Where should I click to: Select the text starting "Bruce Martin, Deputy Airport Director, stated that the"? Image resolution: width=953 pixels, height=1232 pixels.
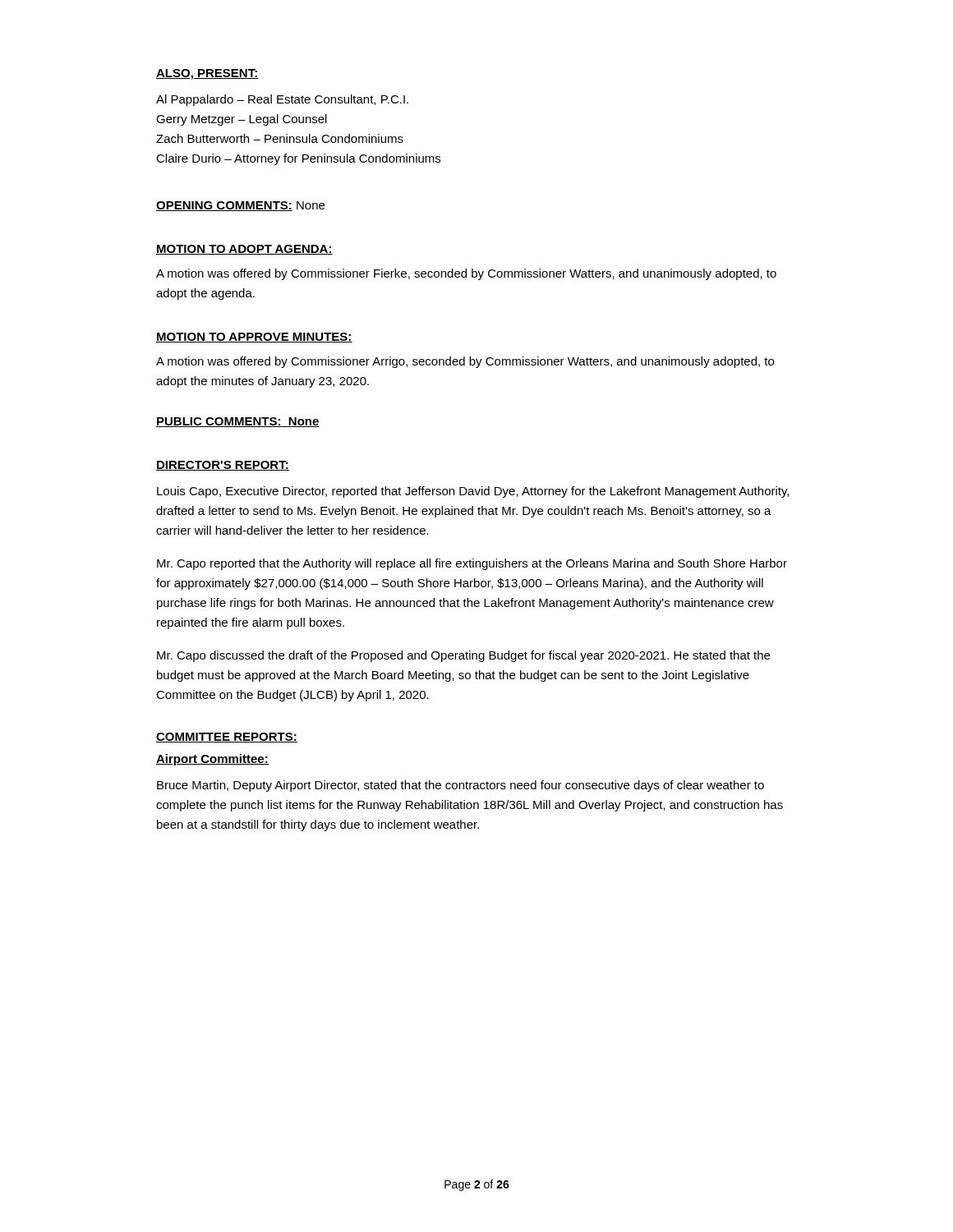(x=470, y=804)
